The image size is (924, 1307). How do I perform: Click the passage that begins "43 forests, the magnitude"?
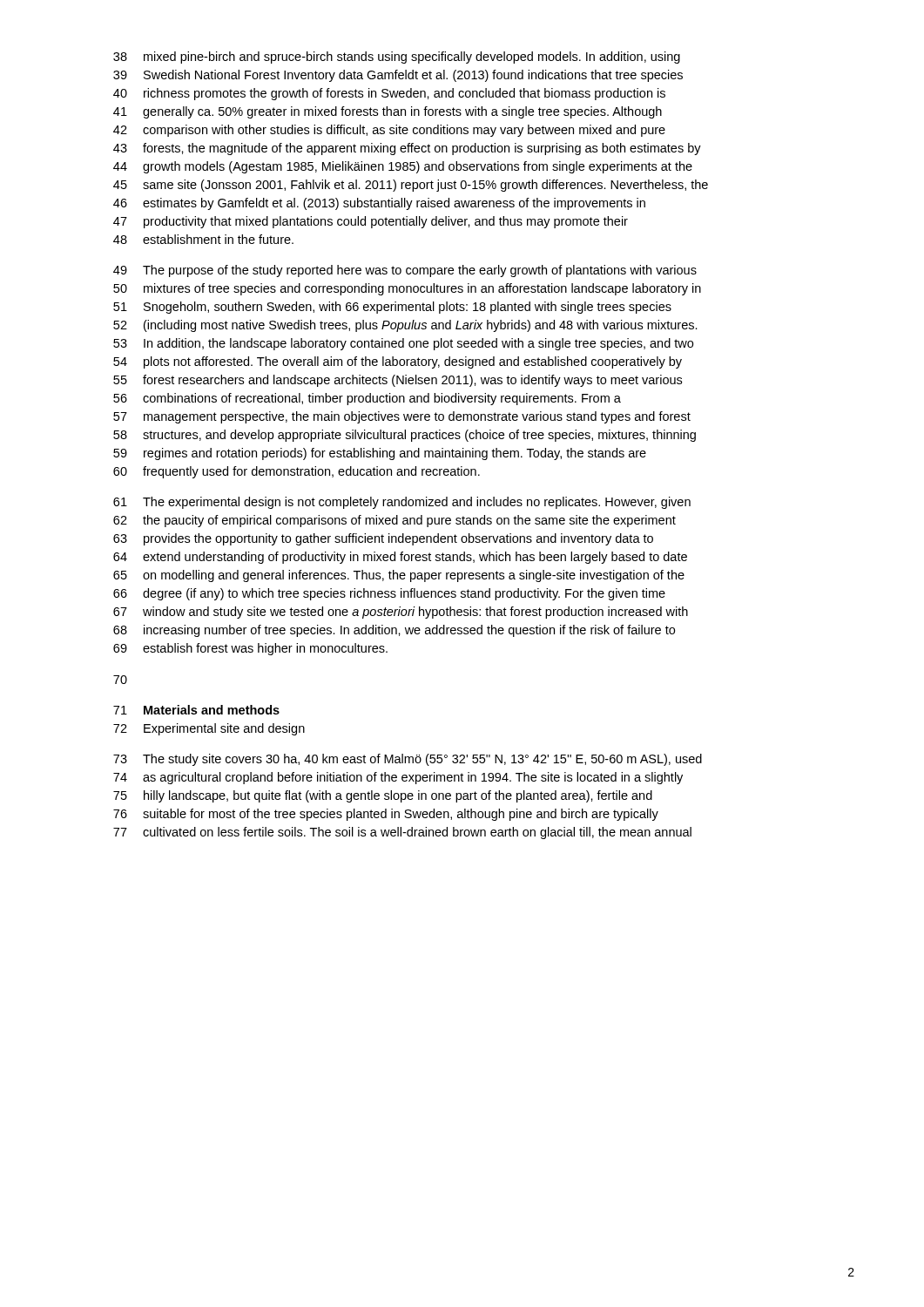474,149
